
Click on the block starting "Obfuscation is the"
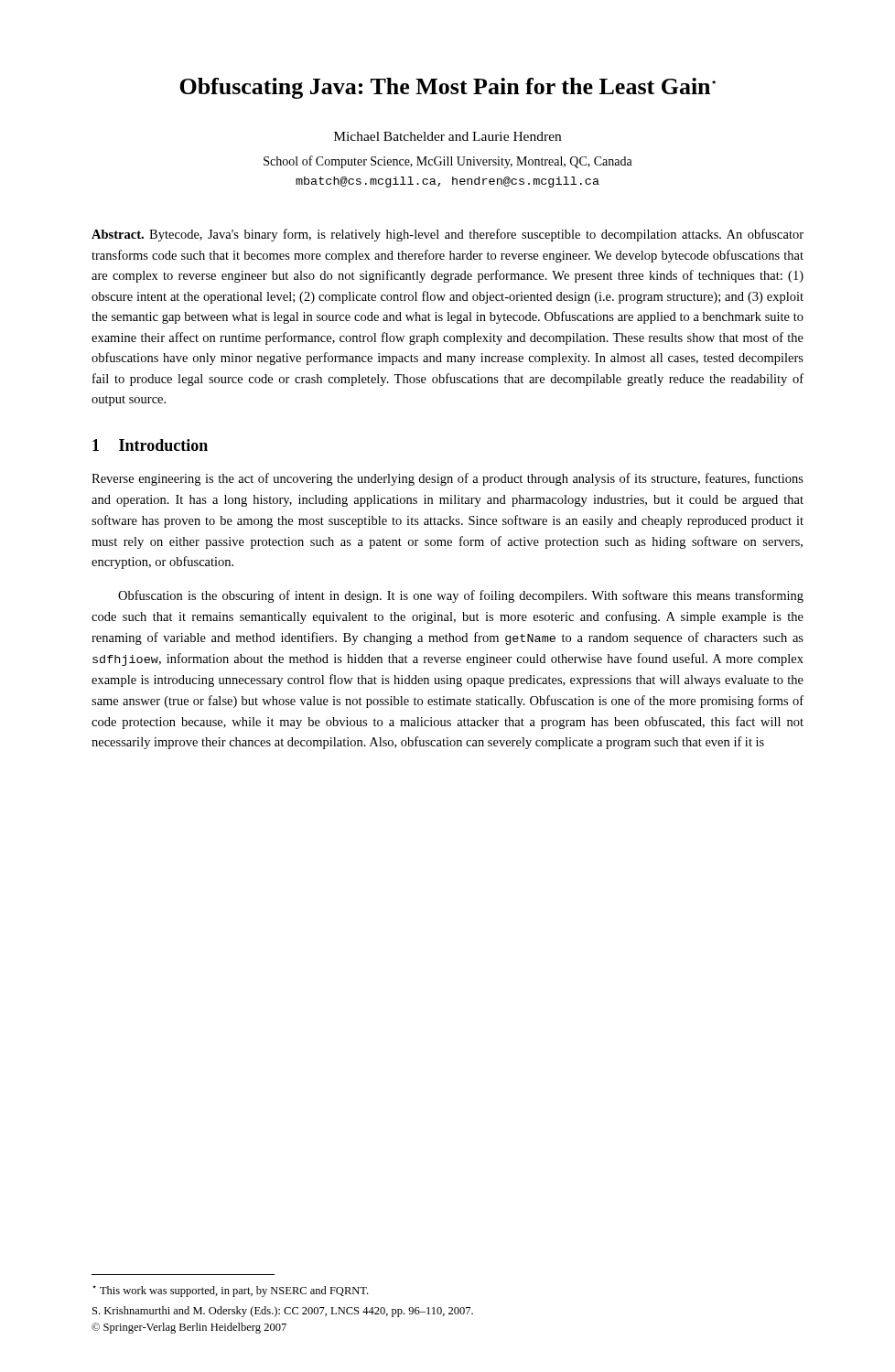[x=448, y=669]
